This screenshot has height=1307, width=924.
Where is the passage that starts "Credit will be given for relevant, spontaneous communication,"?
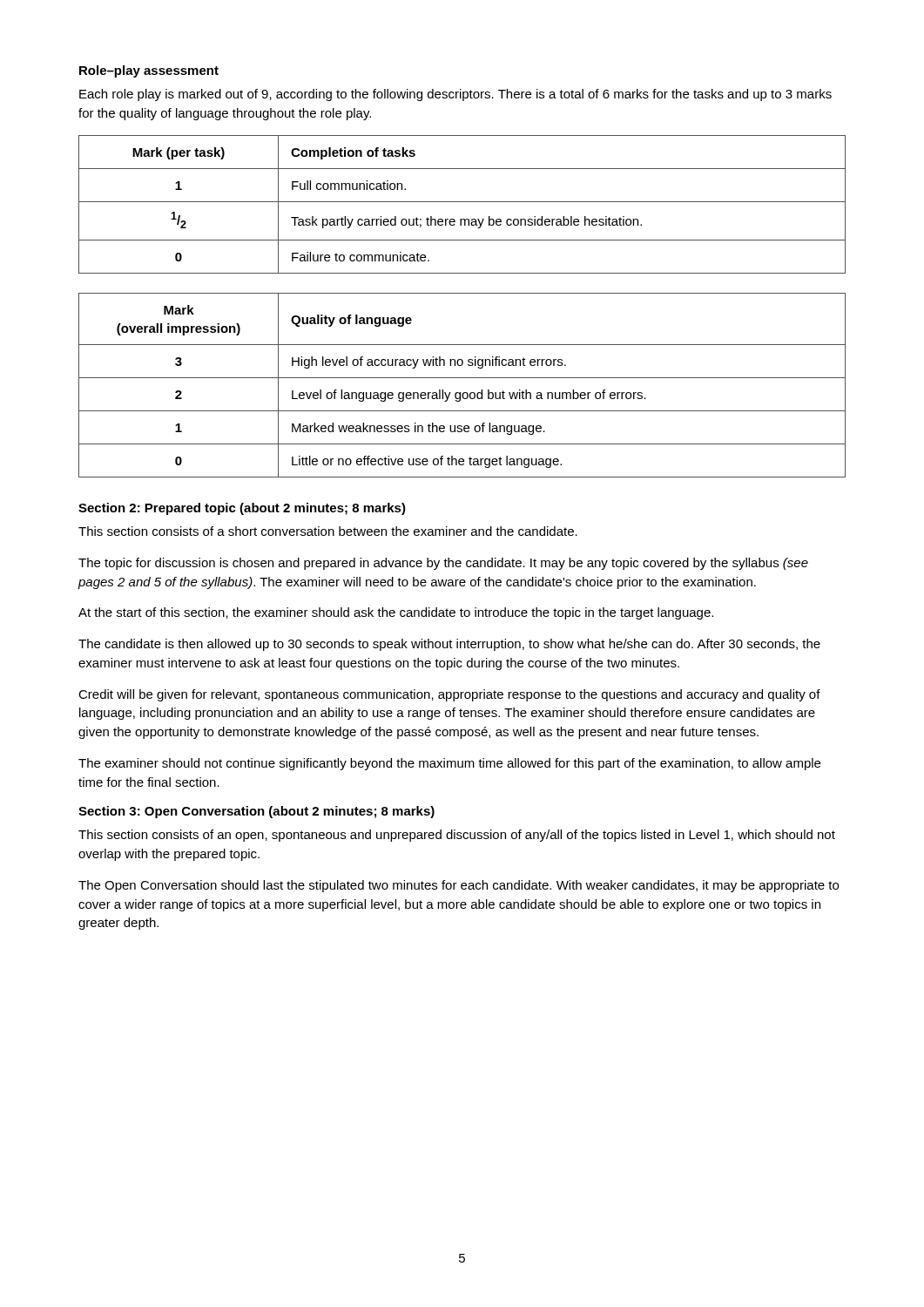pyautogui.click(x=449, y=713)
